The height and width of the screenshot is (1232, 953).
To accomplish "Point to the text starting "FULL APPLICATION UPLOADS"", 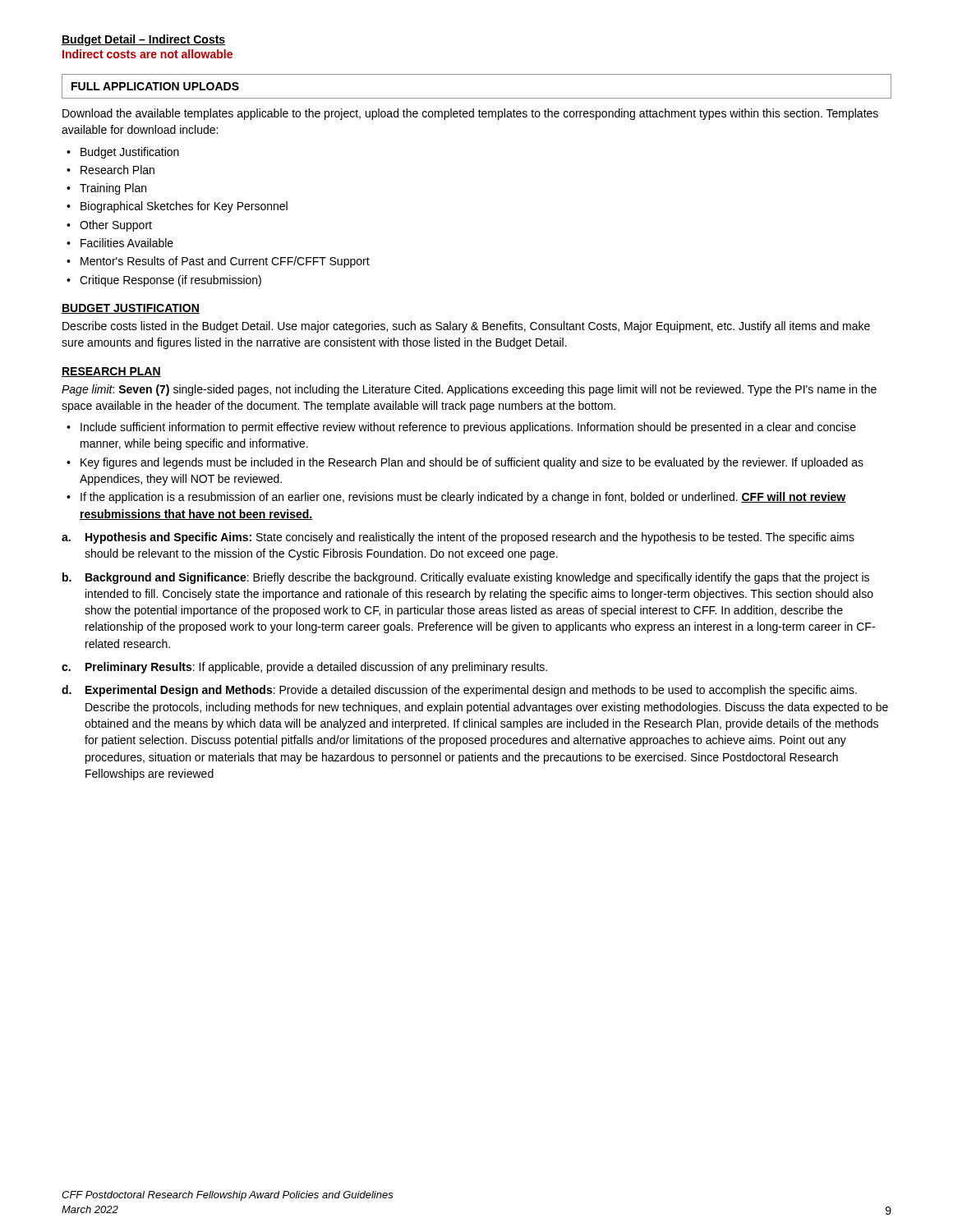I will point(155,86).
